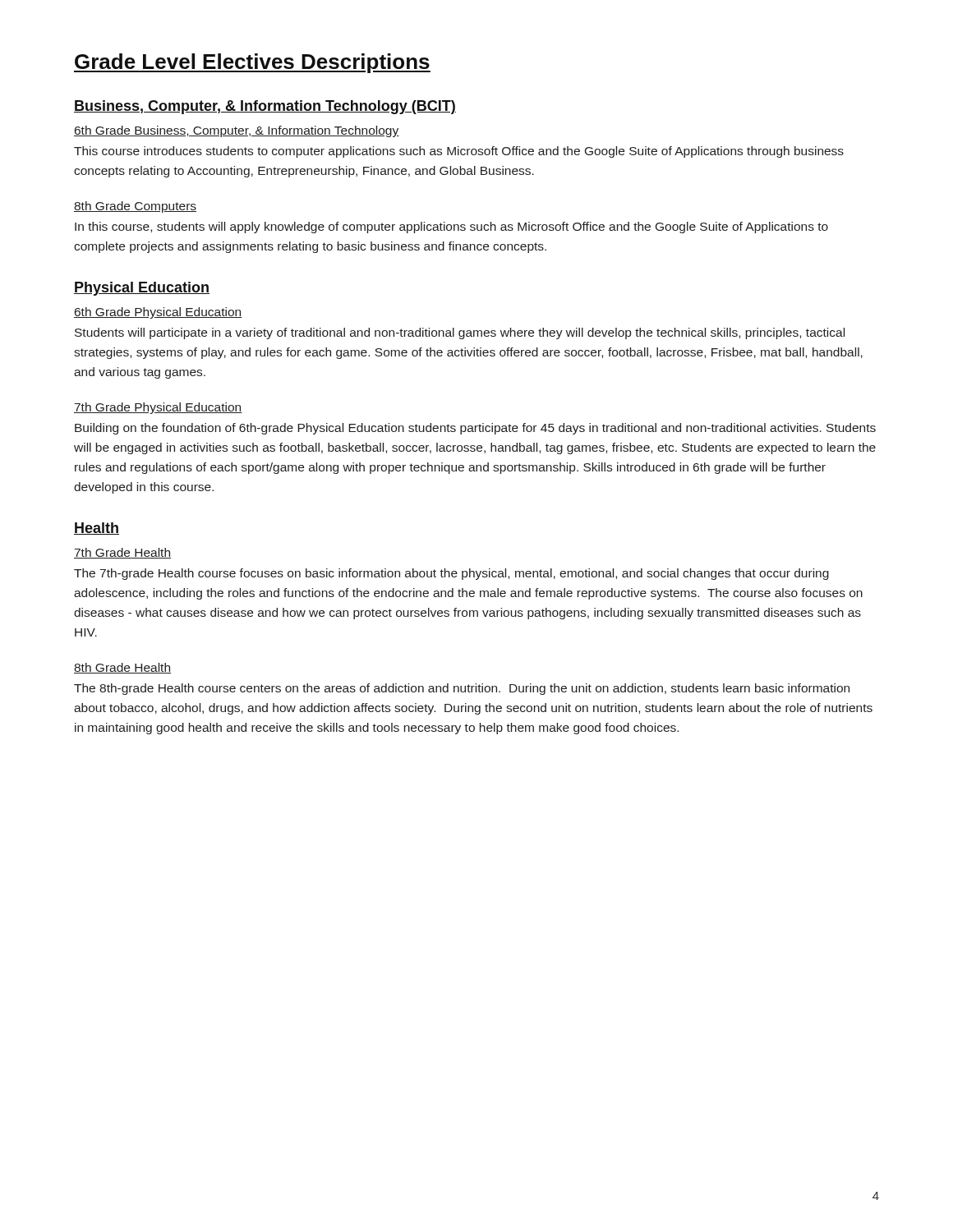Click the section header that begins "6th Grade Business,"

point(236,130)
